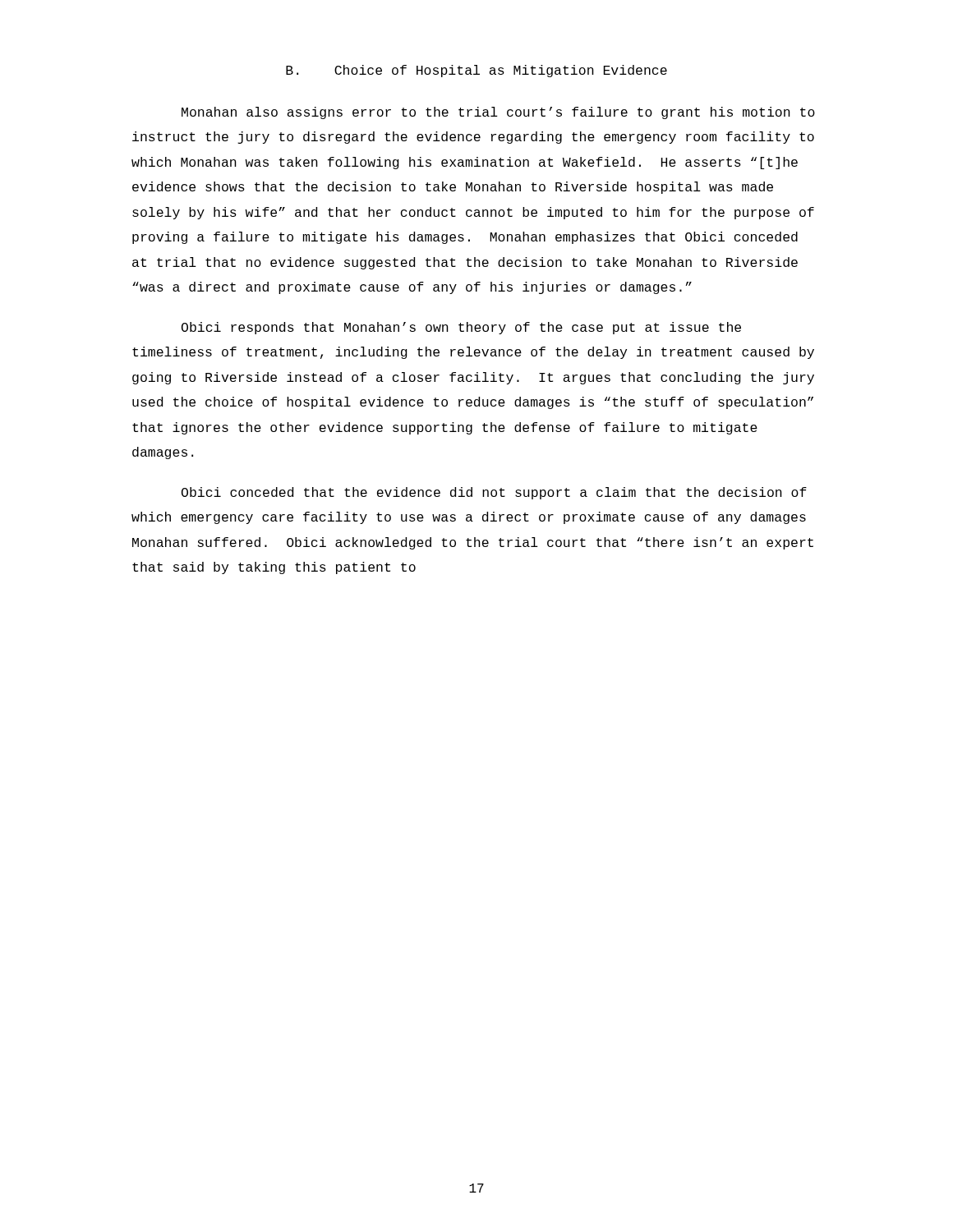Click the section header
Screen dimensions: 1232x953
476,71
